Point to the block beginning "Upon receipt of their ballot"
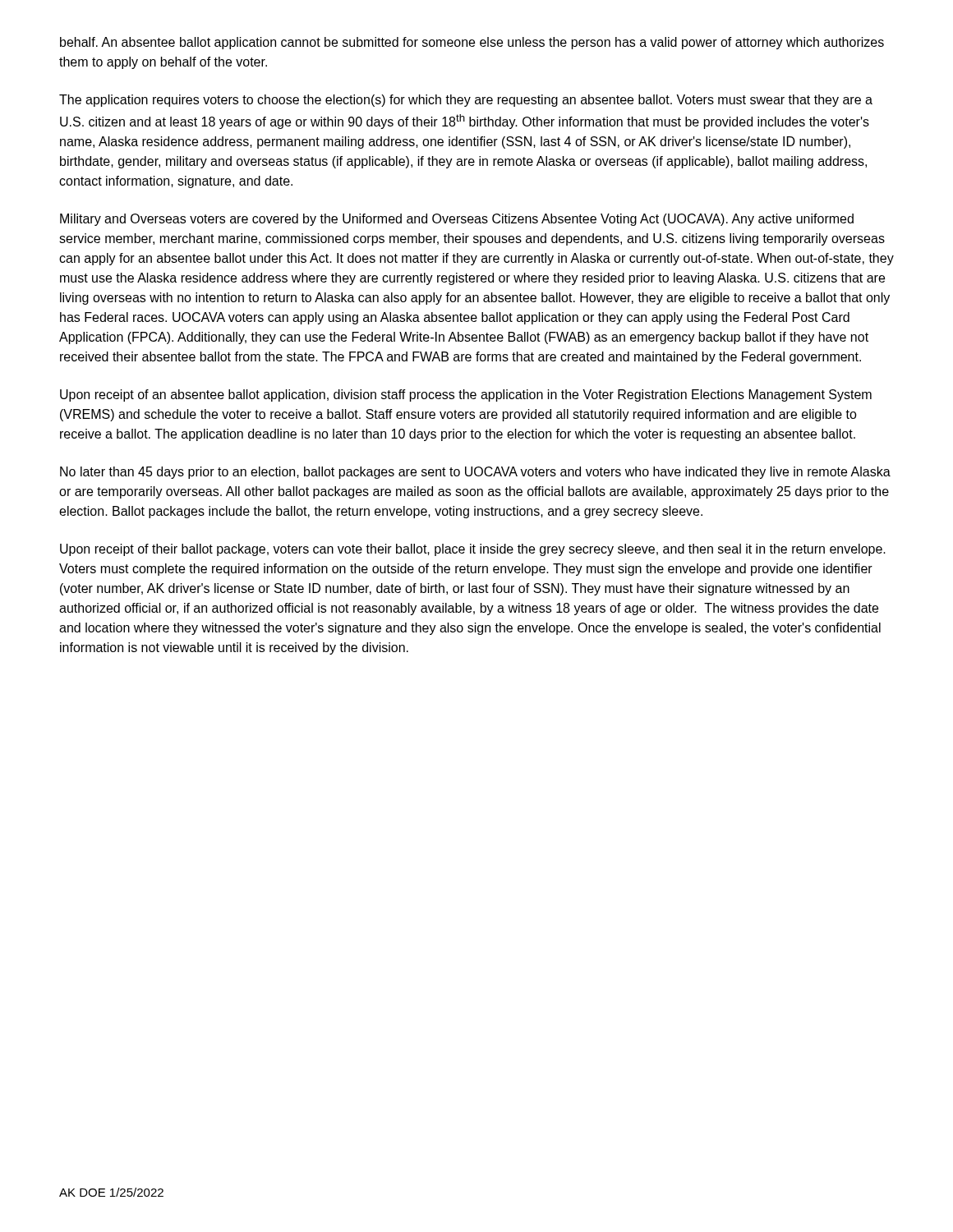Image resolution: width=953 pixels, height=1232 pixels. [473, 599]
